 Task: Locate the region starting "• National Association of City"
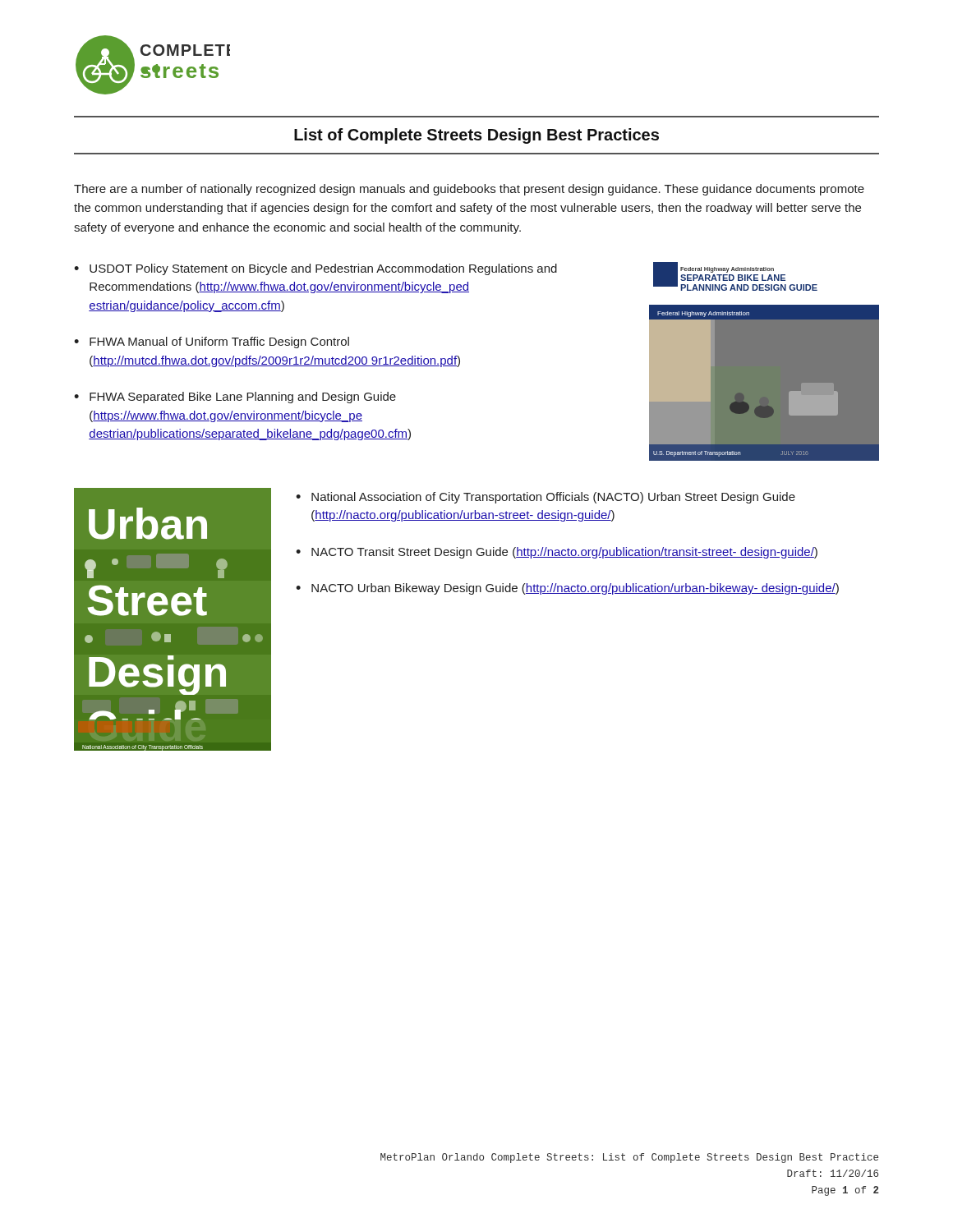click(587, 506)
